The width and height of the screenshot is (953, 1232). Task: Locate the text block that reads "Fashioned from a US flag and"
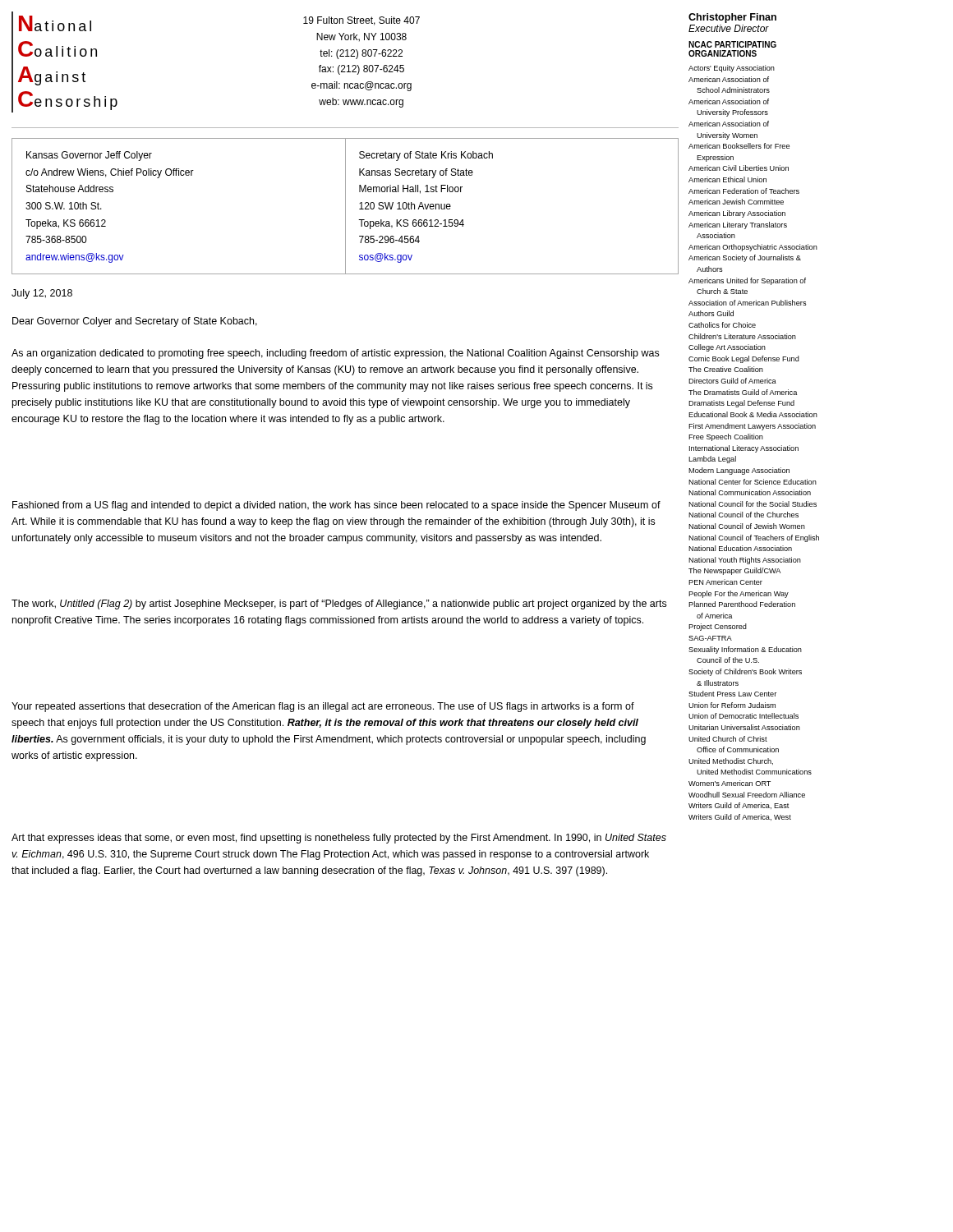point(336,522)
